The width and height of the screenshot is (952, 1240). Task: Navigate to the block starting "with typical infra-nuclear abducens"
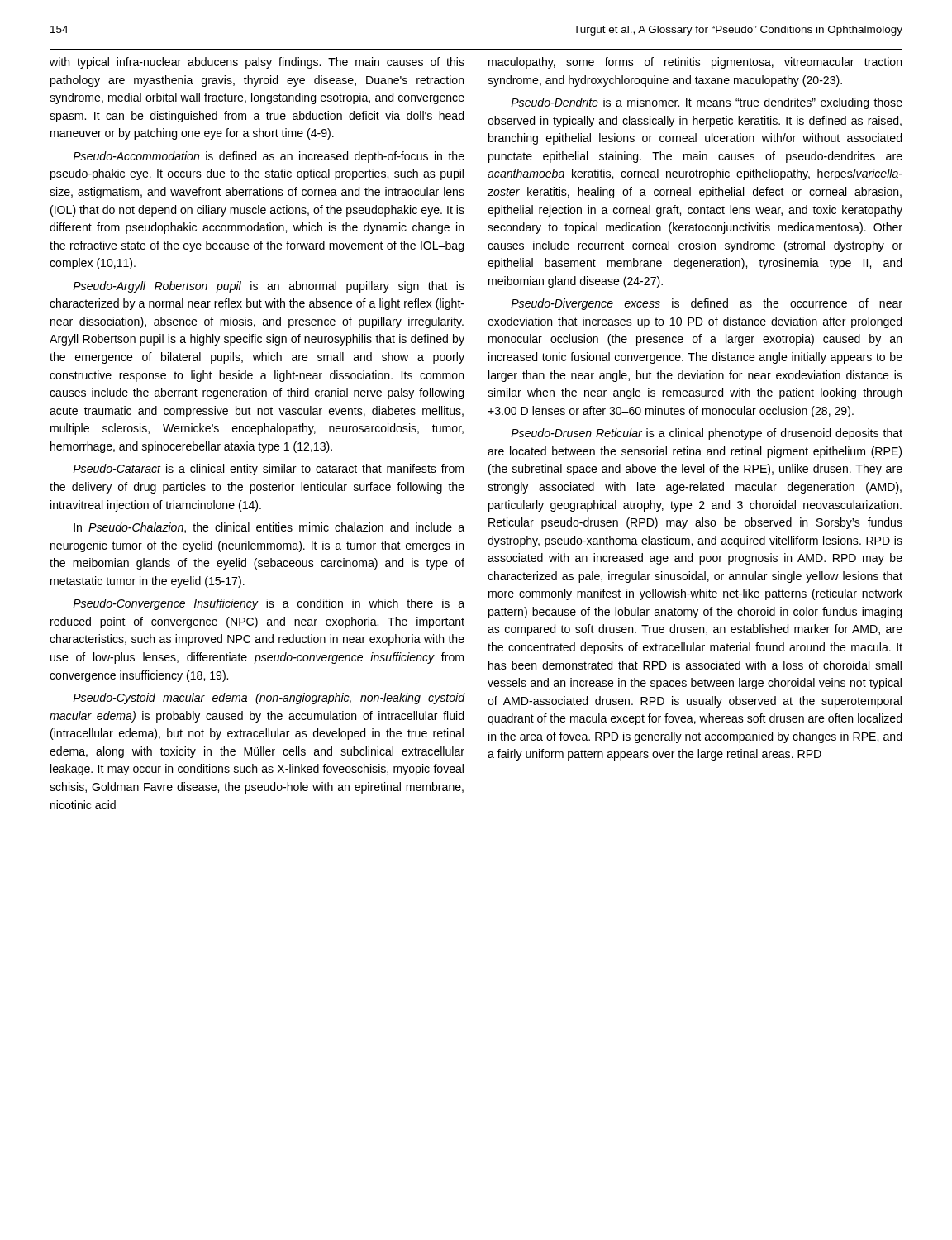pyautogui.click(x=257, y=434)
